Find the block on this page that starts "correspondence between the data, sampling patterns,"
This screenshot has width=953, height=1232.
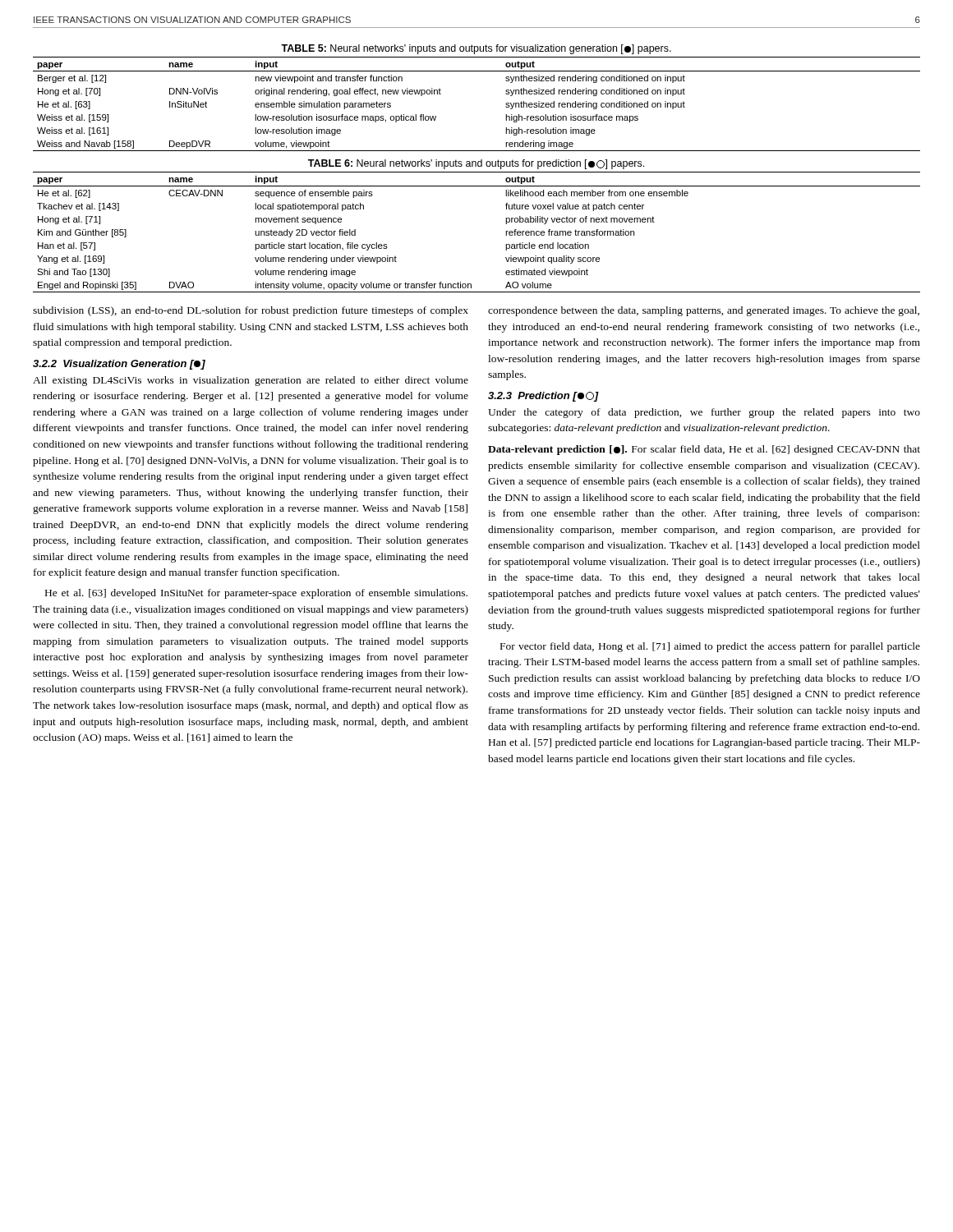pyautogui.click(x=704, y=342)
